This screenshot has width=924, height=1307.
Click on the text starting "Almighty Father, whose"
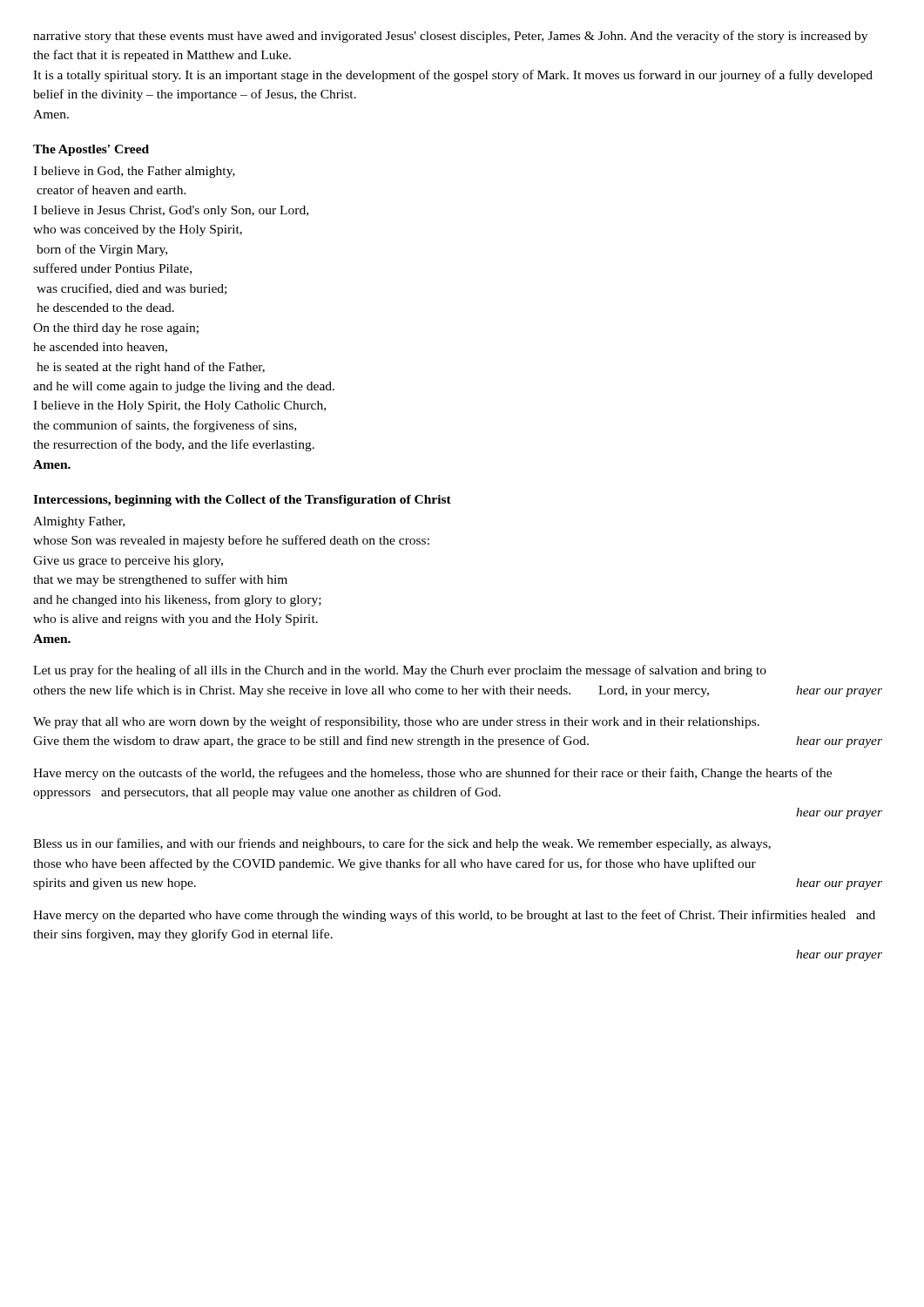[x=232, y=579]
